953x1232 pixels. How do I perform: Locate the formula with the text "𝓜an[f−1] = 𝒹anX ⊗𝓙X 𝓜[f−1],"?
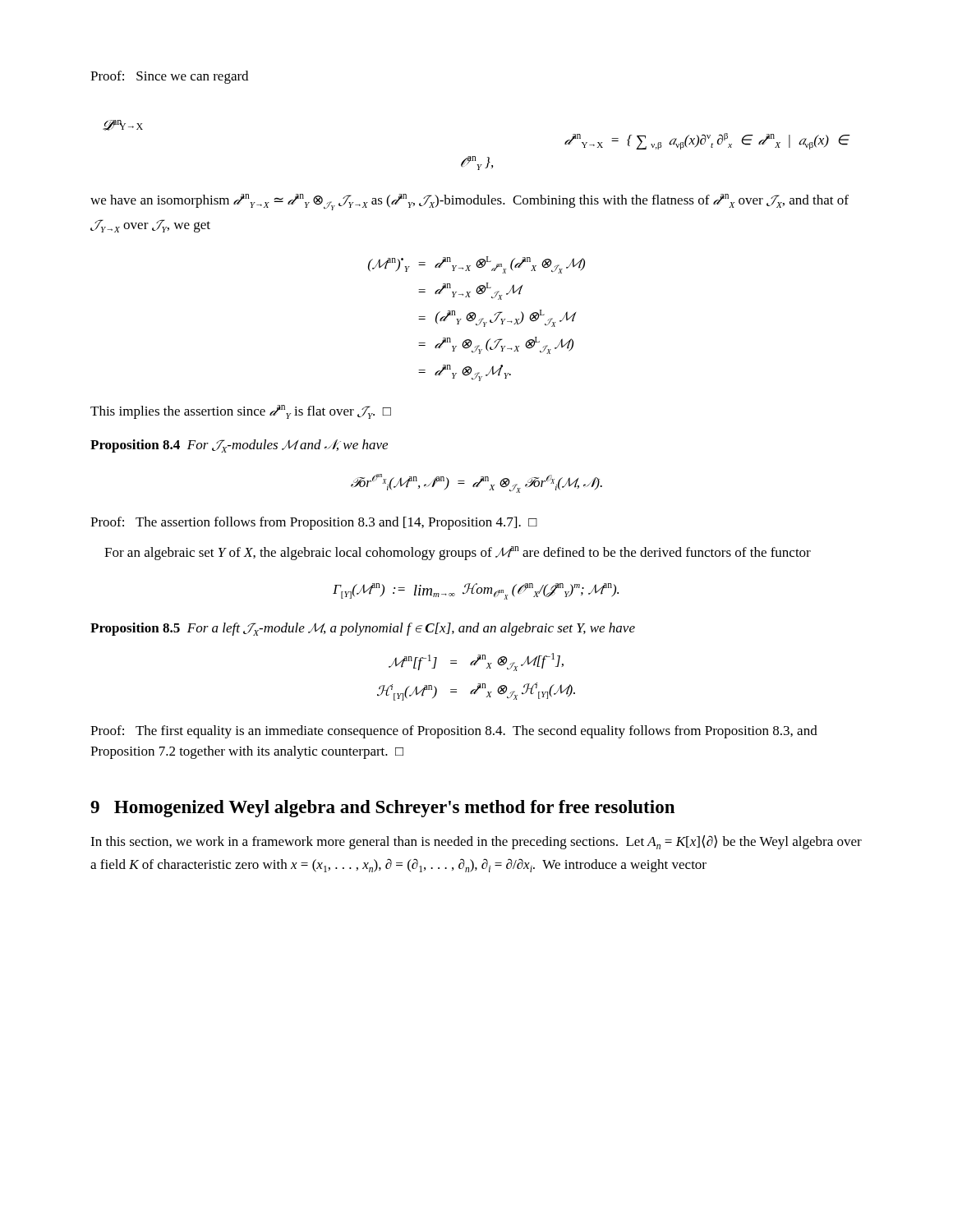tap(476, 677)
